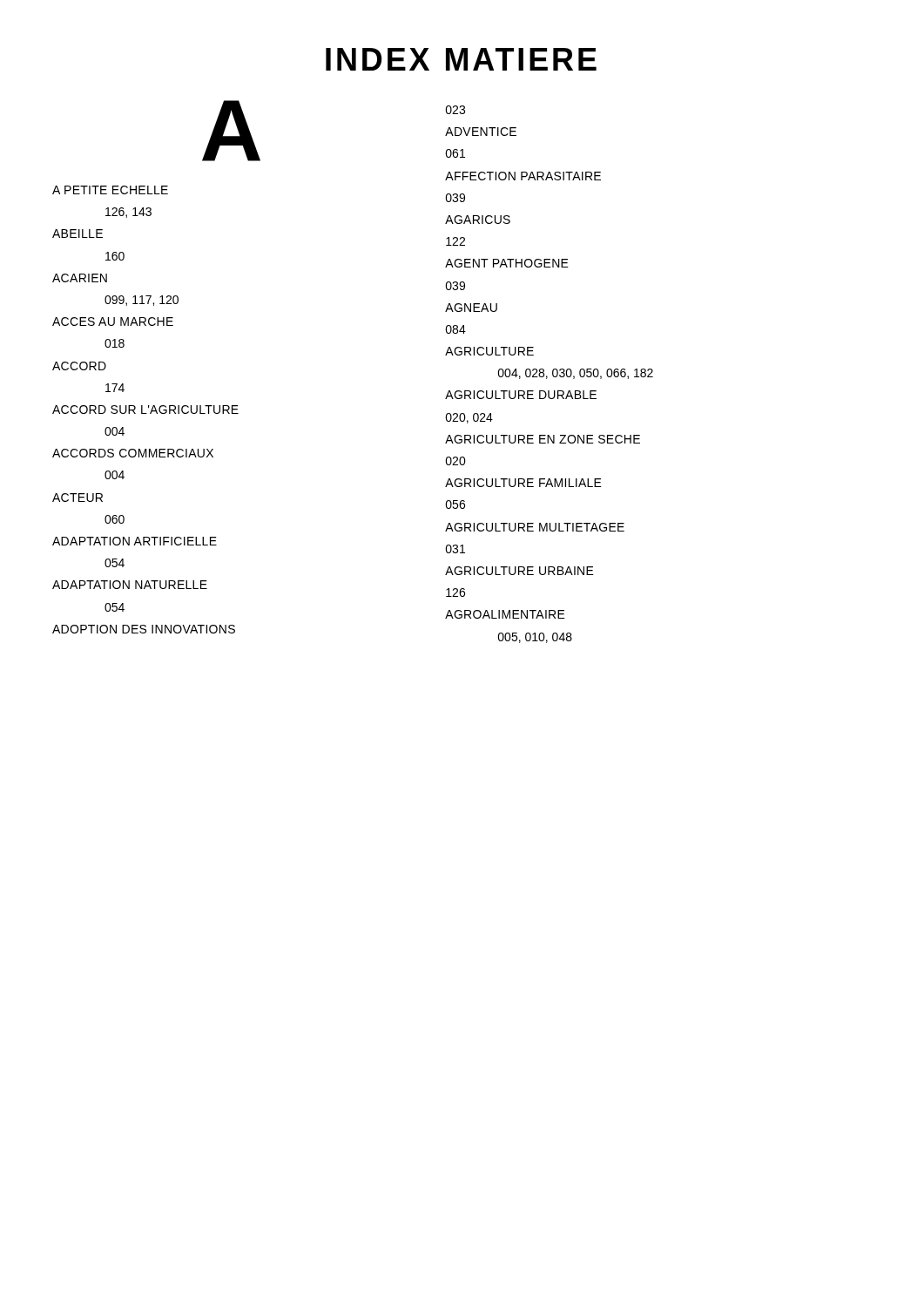Locate the text "INDEX MATIERE"

point(462,60)
